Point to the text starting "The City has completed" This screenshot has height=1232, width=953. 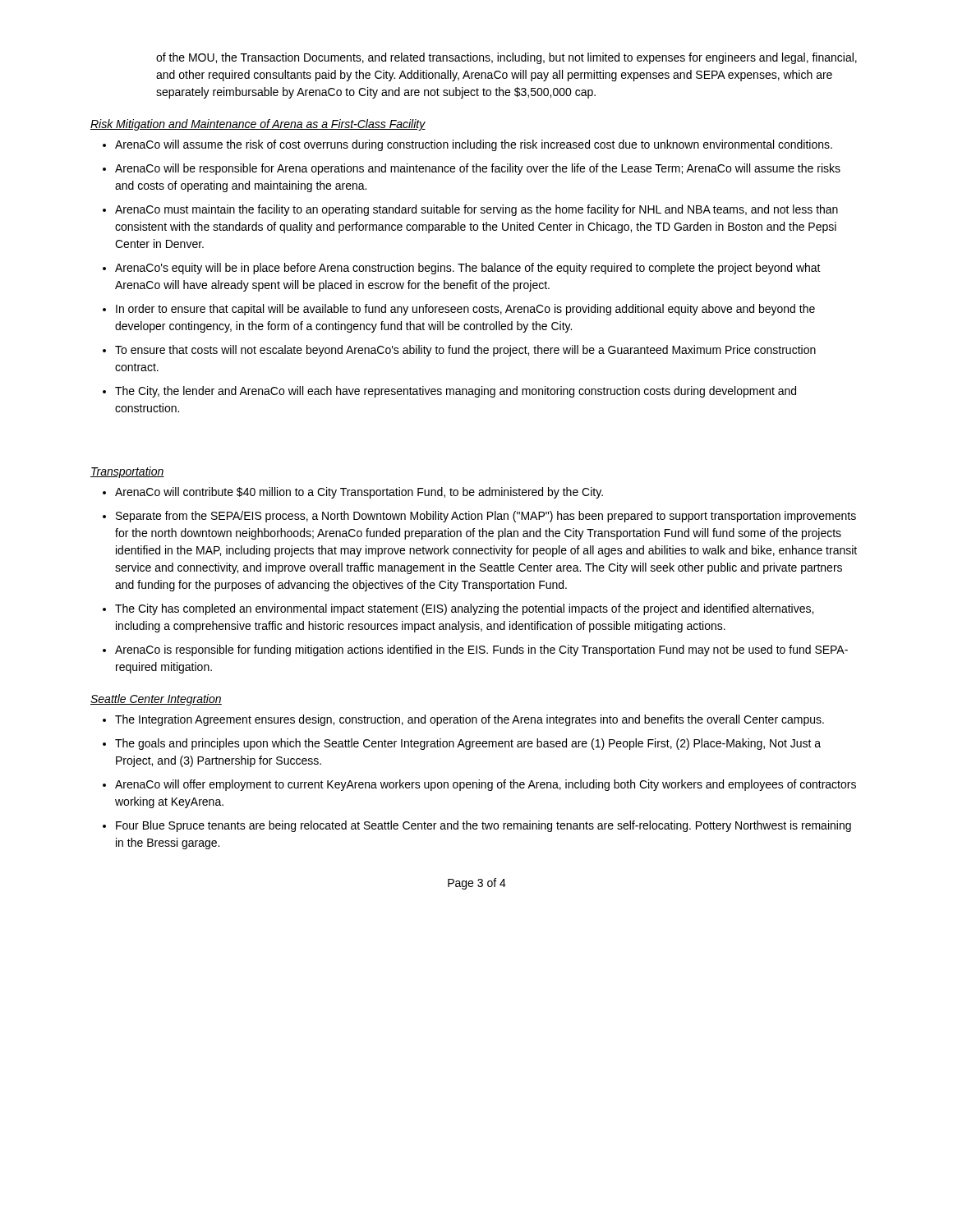coord(465,617)
